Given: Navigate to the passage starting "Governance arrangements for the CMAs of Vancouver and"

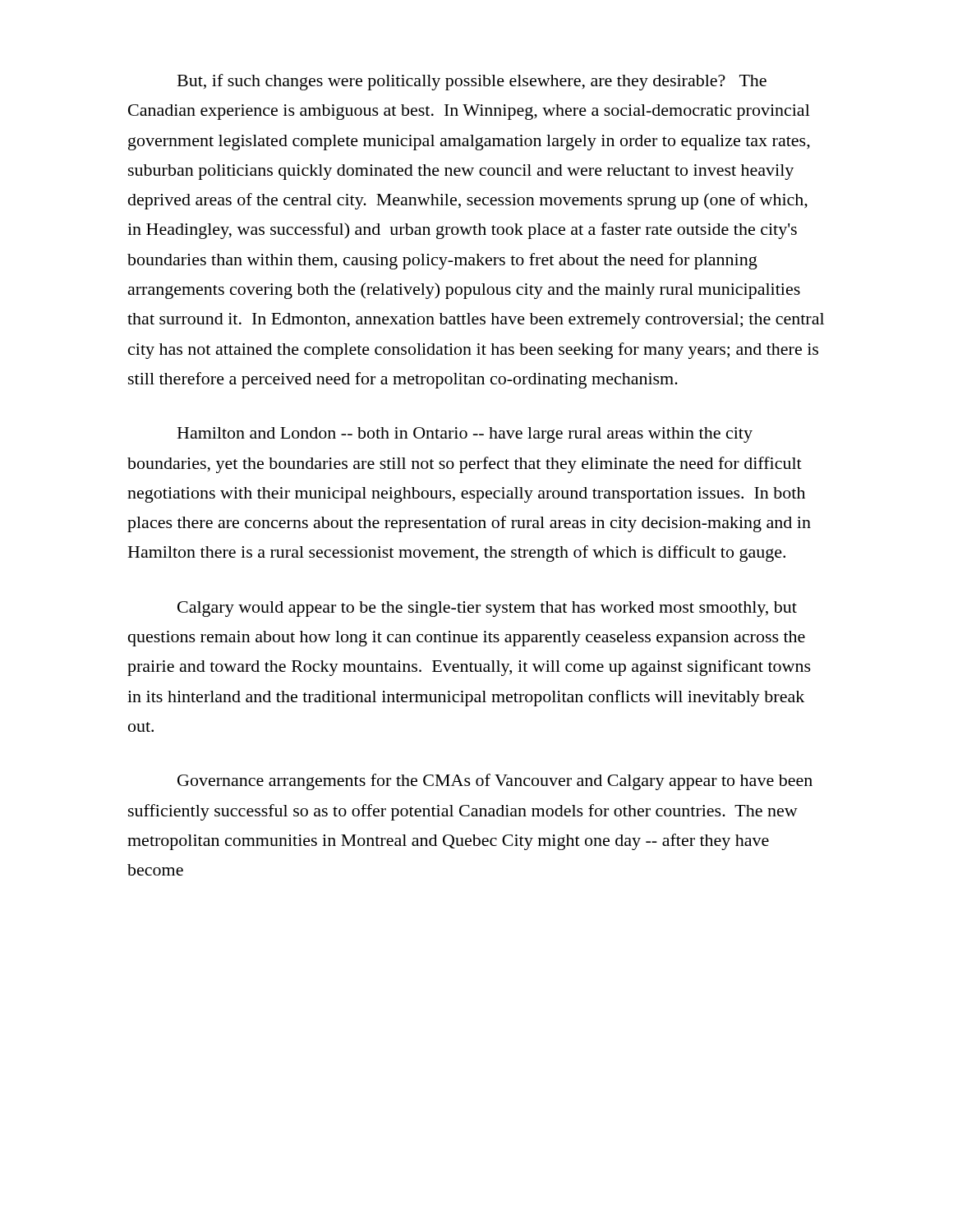Looking at the screenshot, I should [476, 825].
